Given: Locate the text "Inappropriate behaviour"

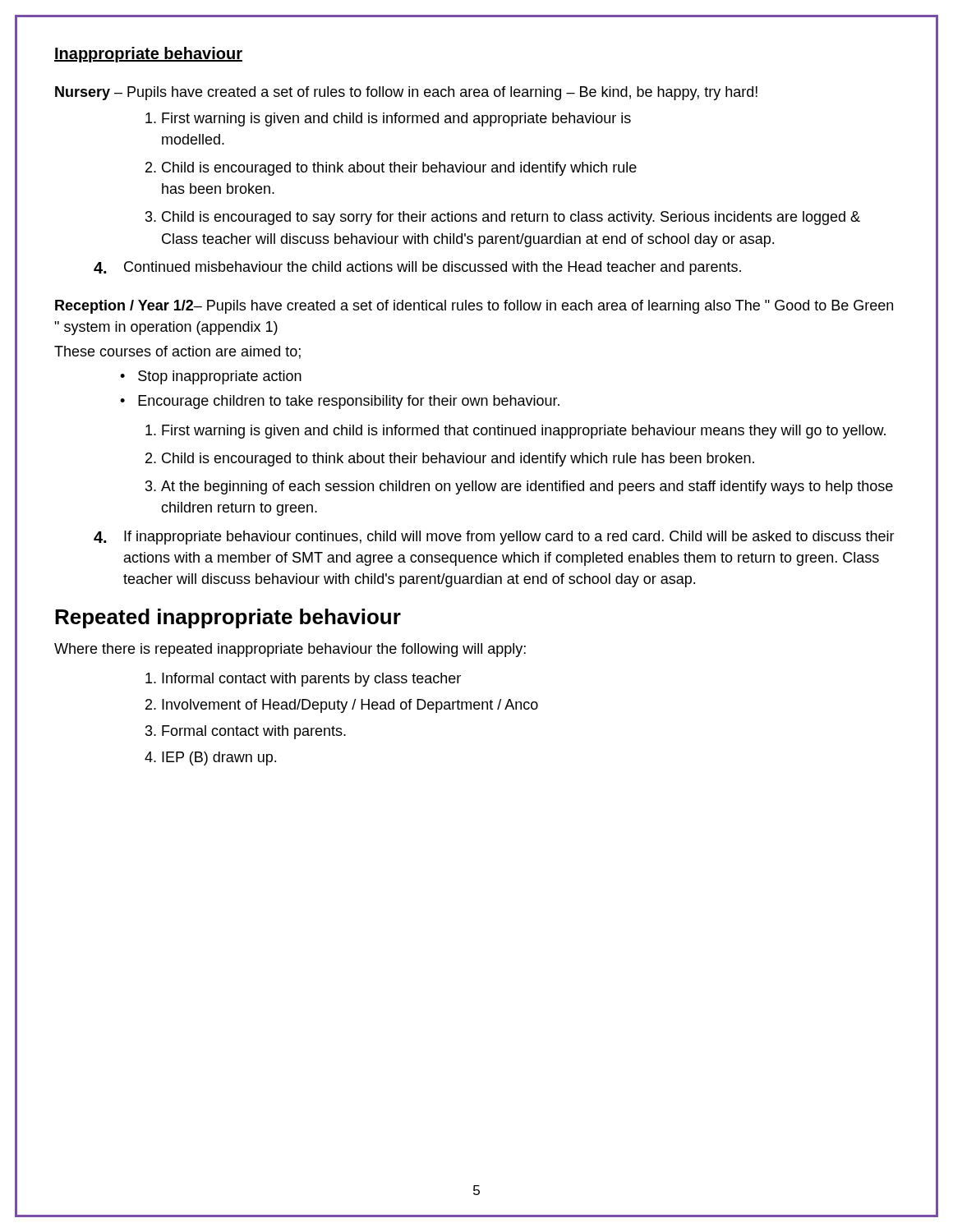Looking at the screenshot, I should (148, 53).
